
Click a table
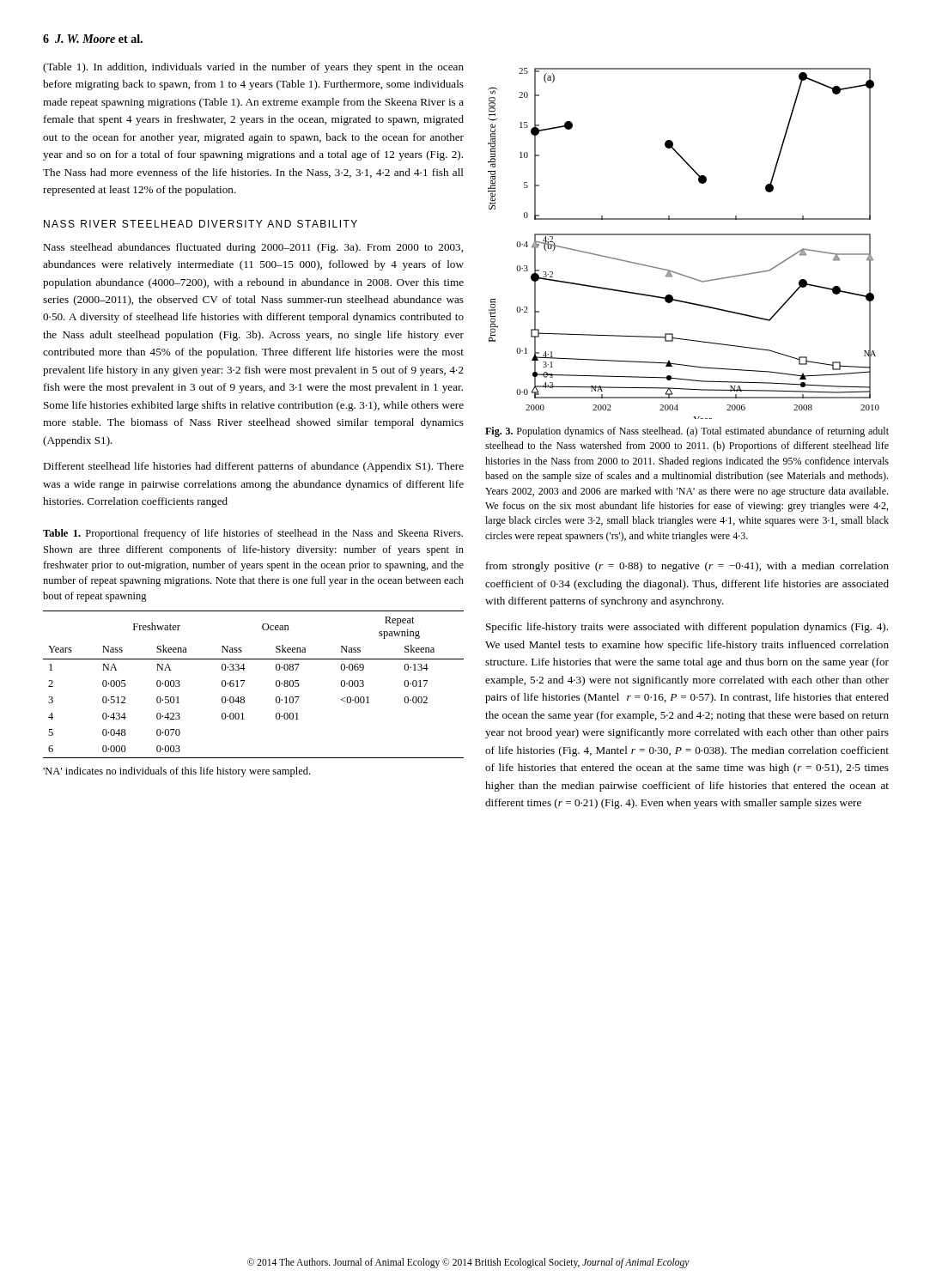pos(253,684)
